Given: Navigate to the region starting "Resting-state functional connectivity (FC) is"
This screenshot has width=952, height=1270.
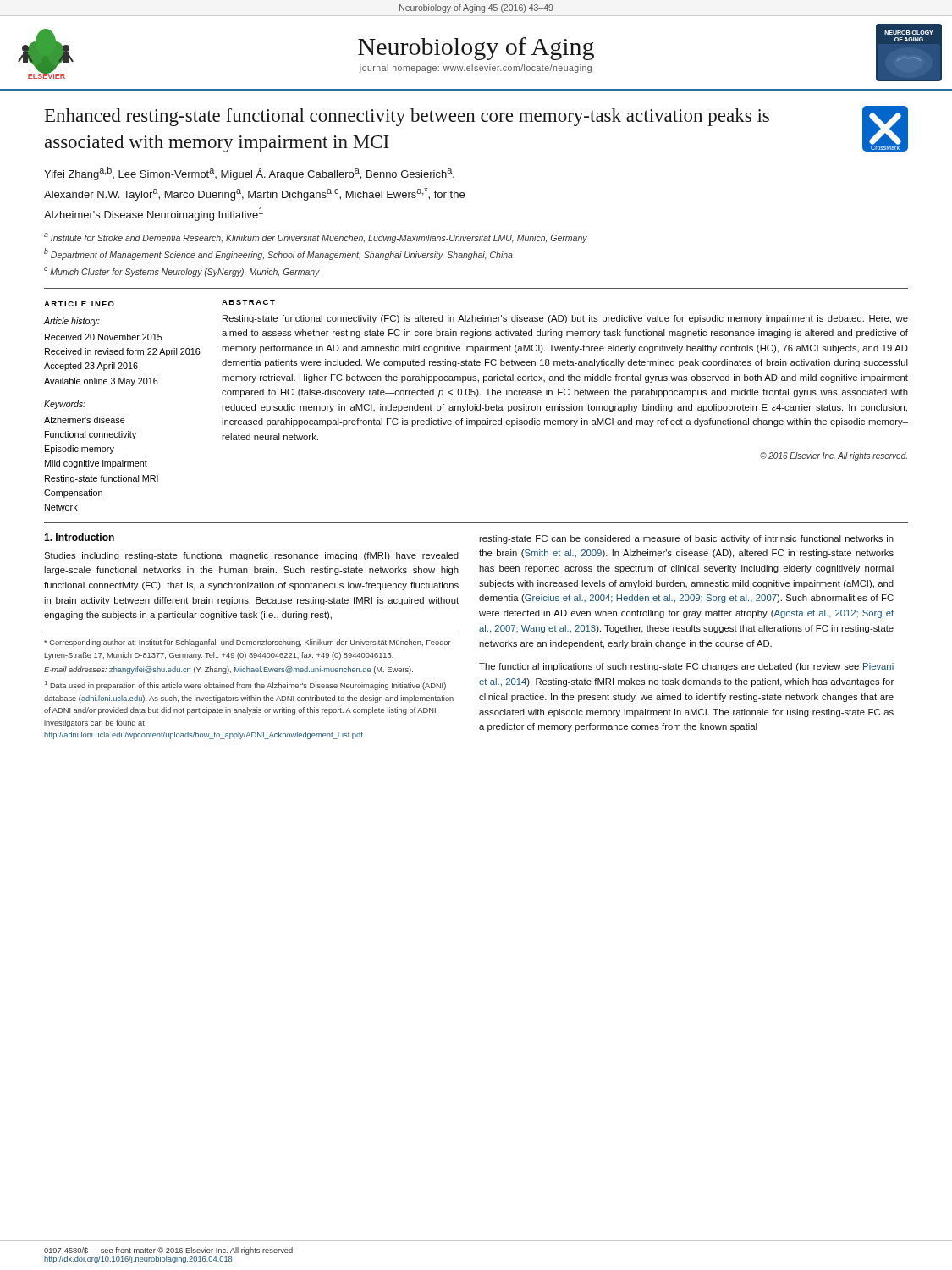Looking at the screenshot, I should click(x=565, y=378).
